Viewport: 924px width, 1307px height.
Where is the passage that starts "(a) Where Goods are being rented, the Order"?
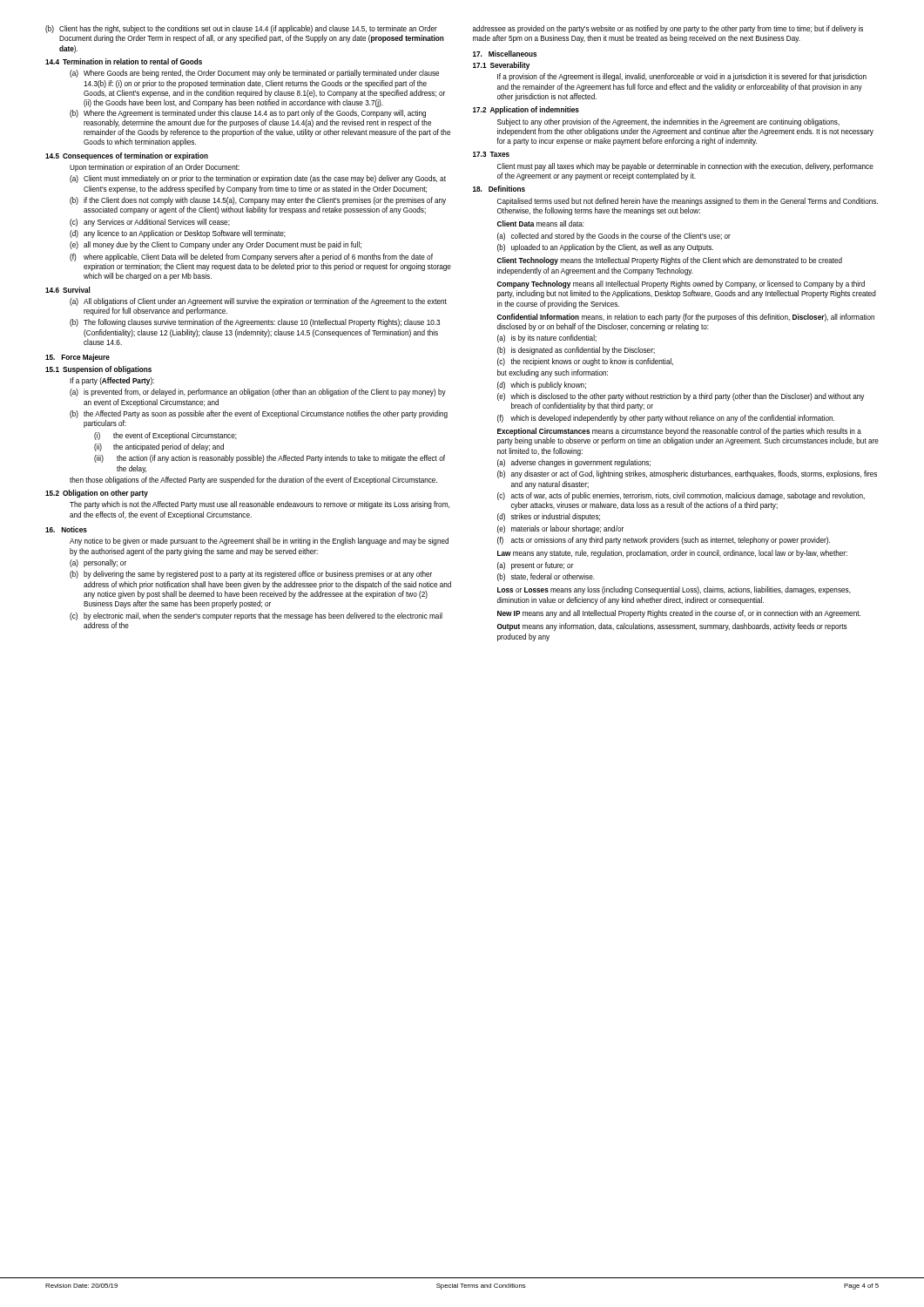(x=261, y=89)
